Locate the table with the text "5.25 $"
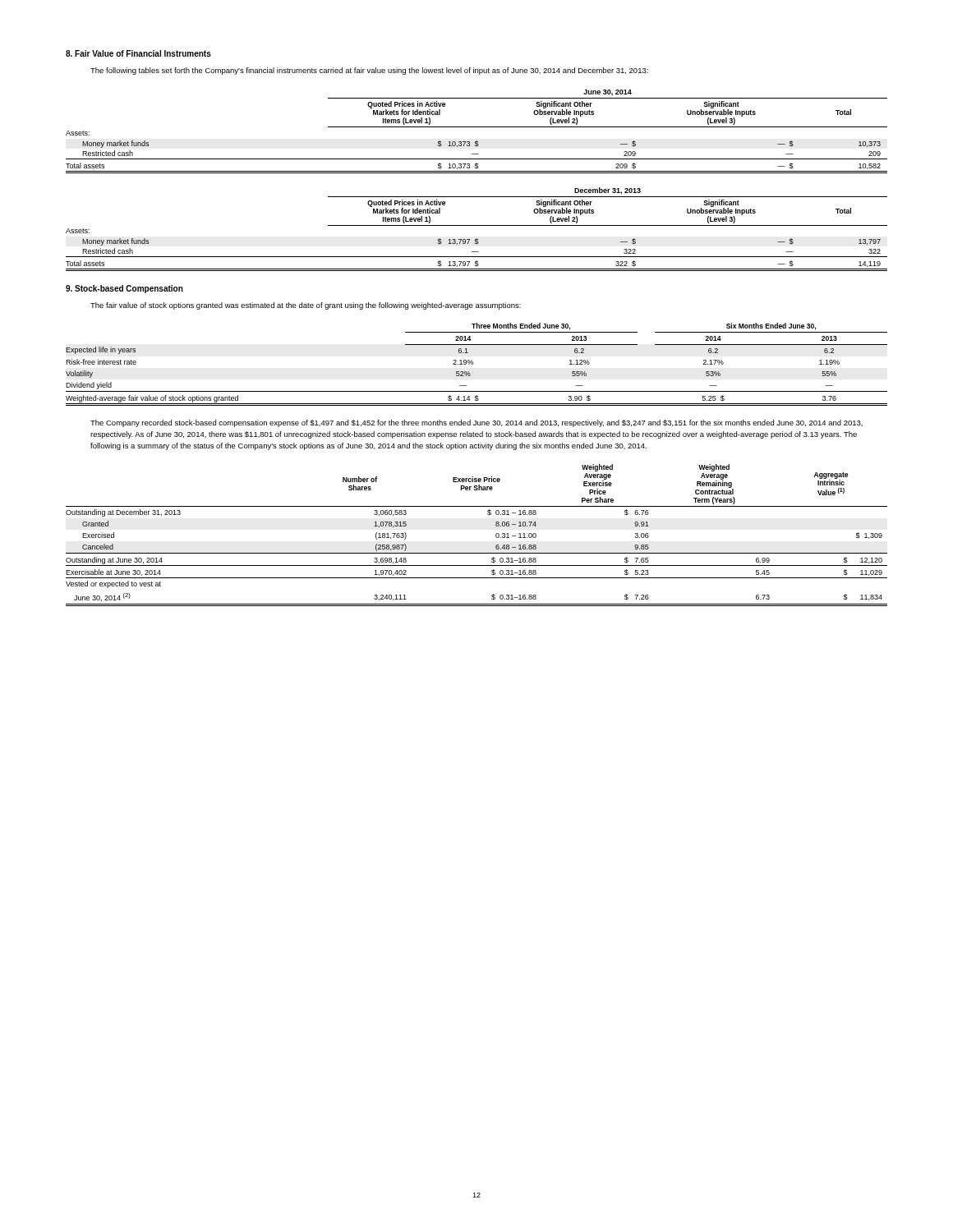The image size is (953, 1232). click(x=476, y=363)
